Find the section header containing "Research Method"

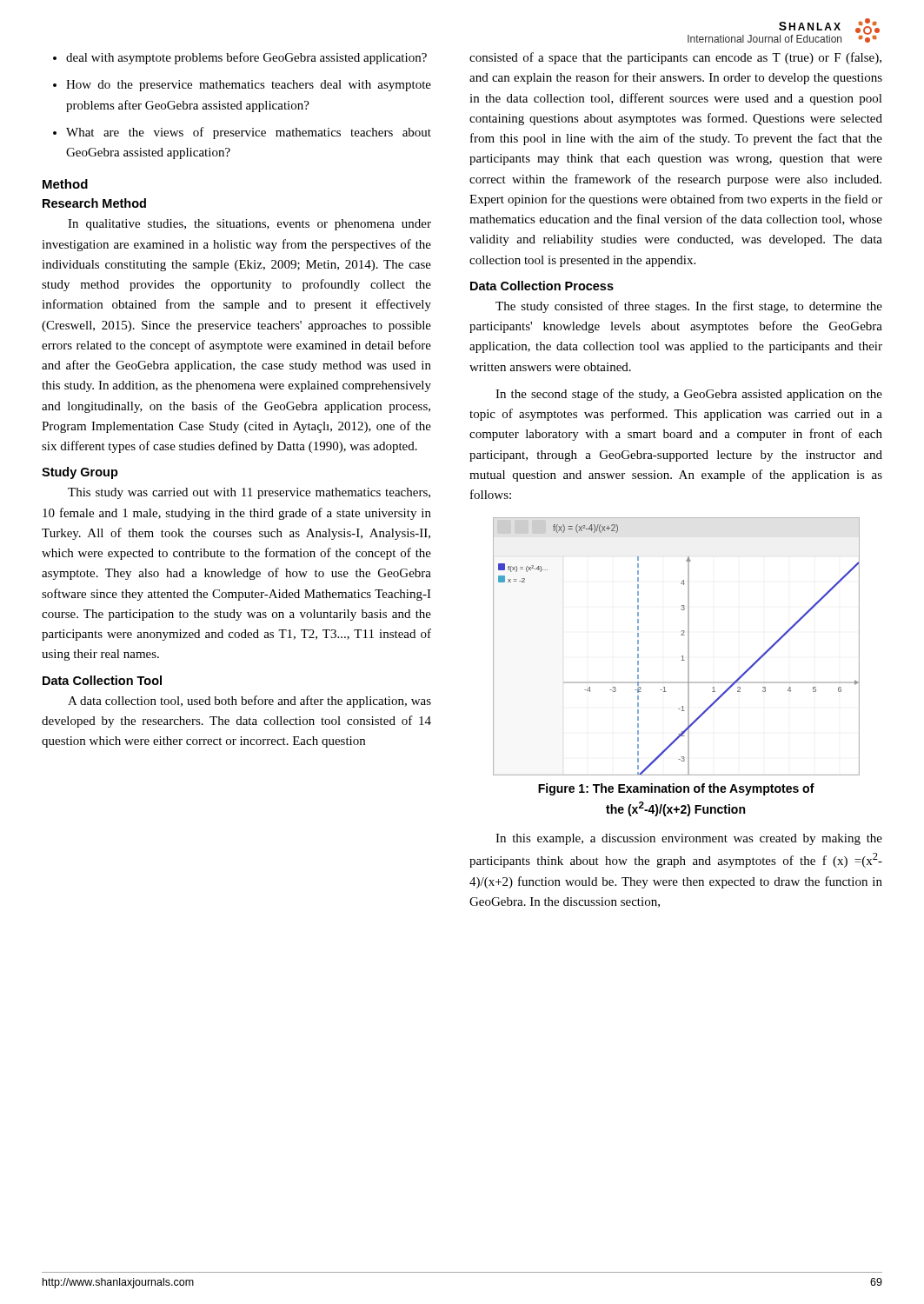tap(94, 204)
